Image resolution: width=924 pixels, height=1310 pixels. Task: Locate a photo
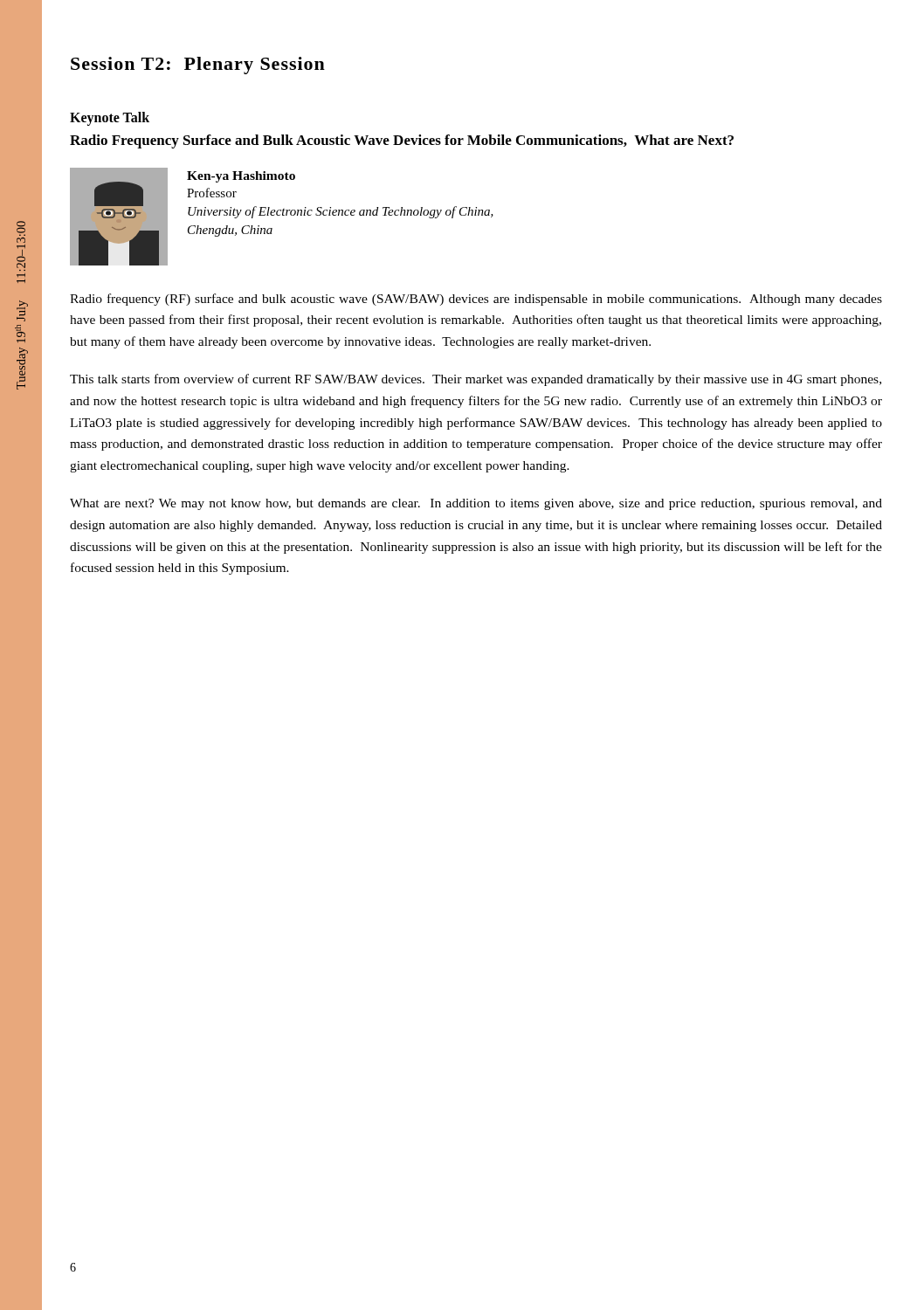coord(119,216)
